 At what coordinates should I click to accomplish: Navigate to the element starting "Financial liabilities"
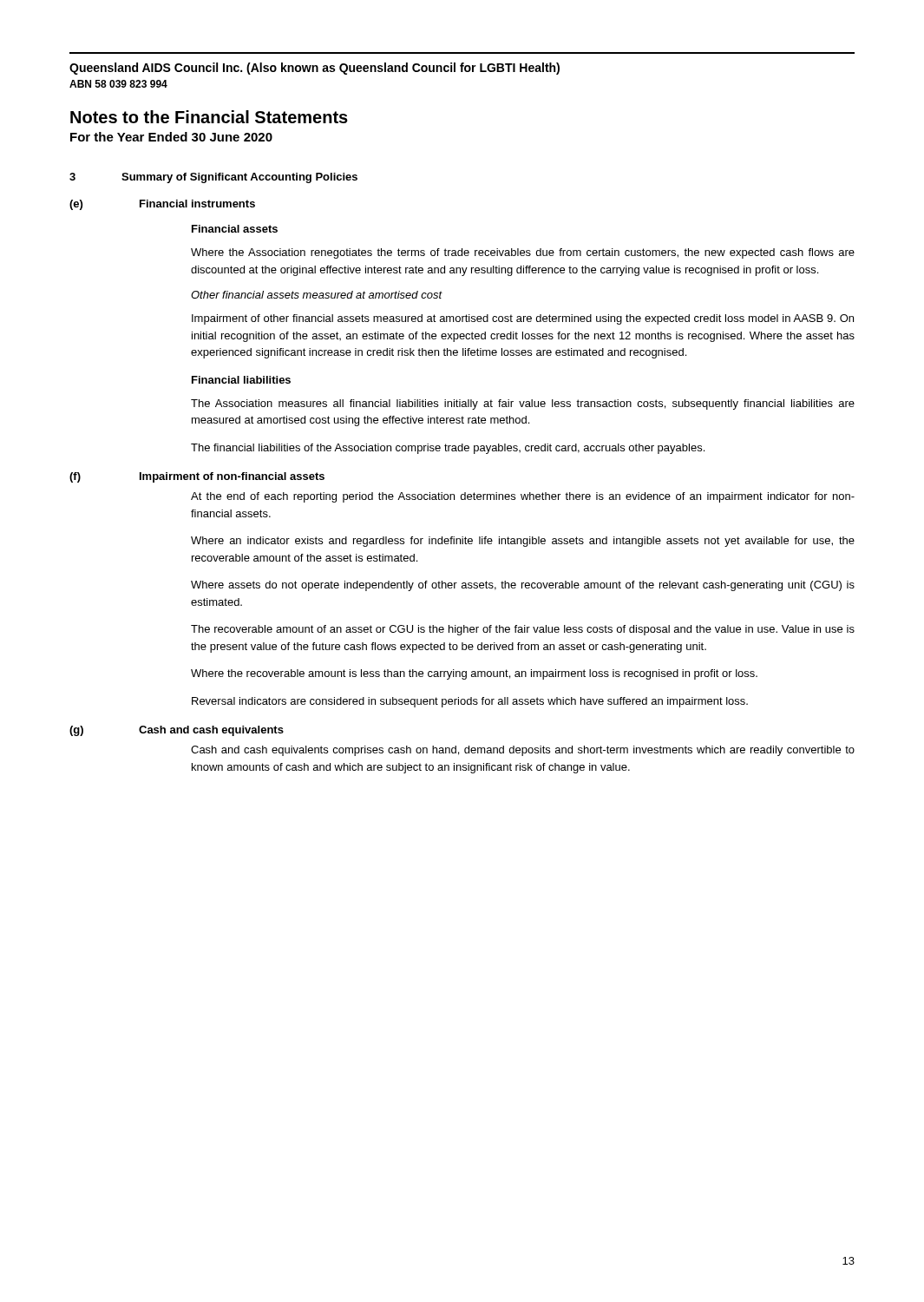coord(241,379)
